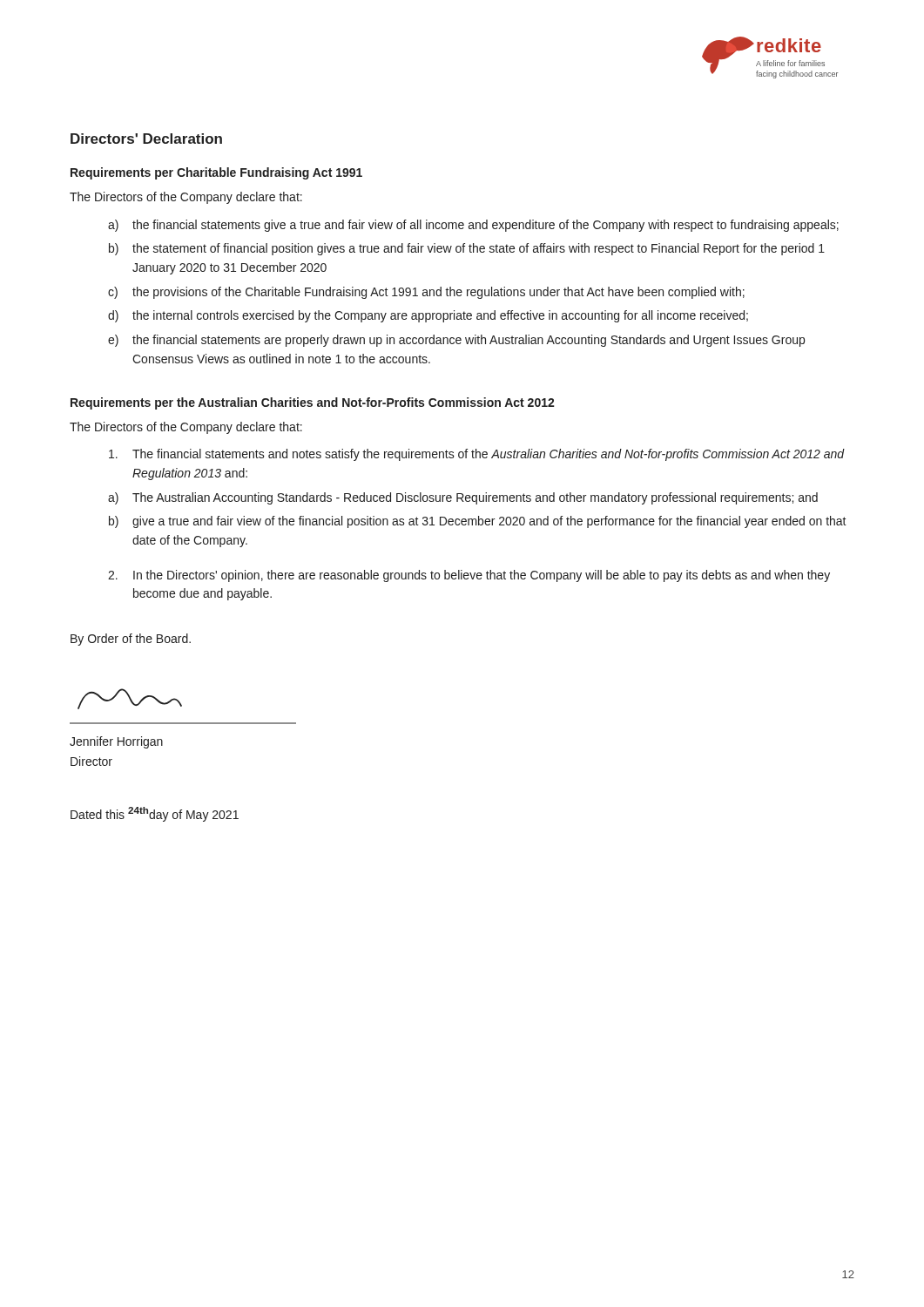
Task: Point to the block starting "a) the financial statements"
Action: point(474,225)
